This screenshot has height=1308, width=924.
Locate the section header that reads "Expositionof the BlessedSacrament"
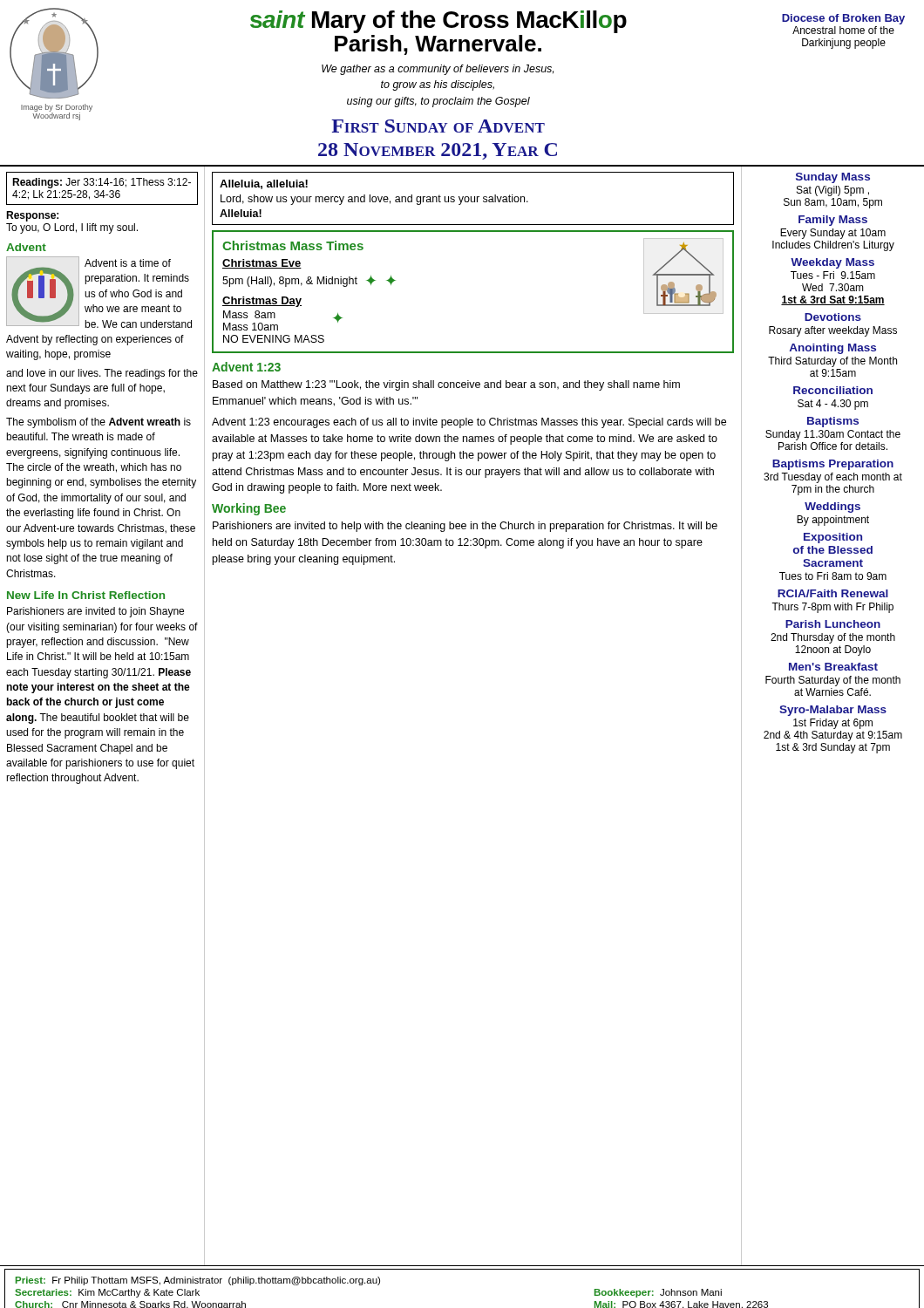click(833, 550)
